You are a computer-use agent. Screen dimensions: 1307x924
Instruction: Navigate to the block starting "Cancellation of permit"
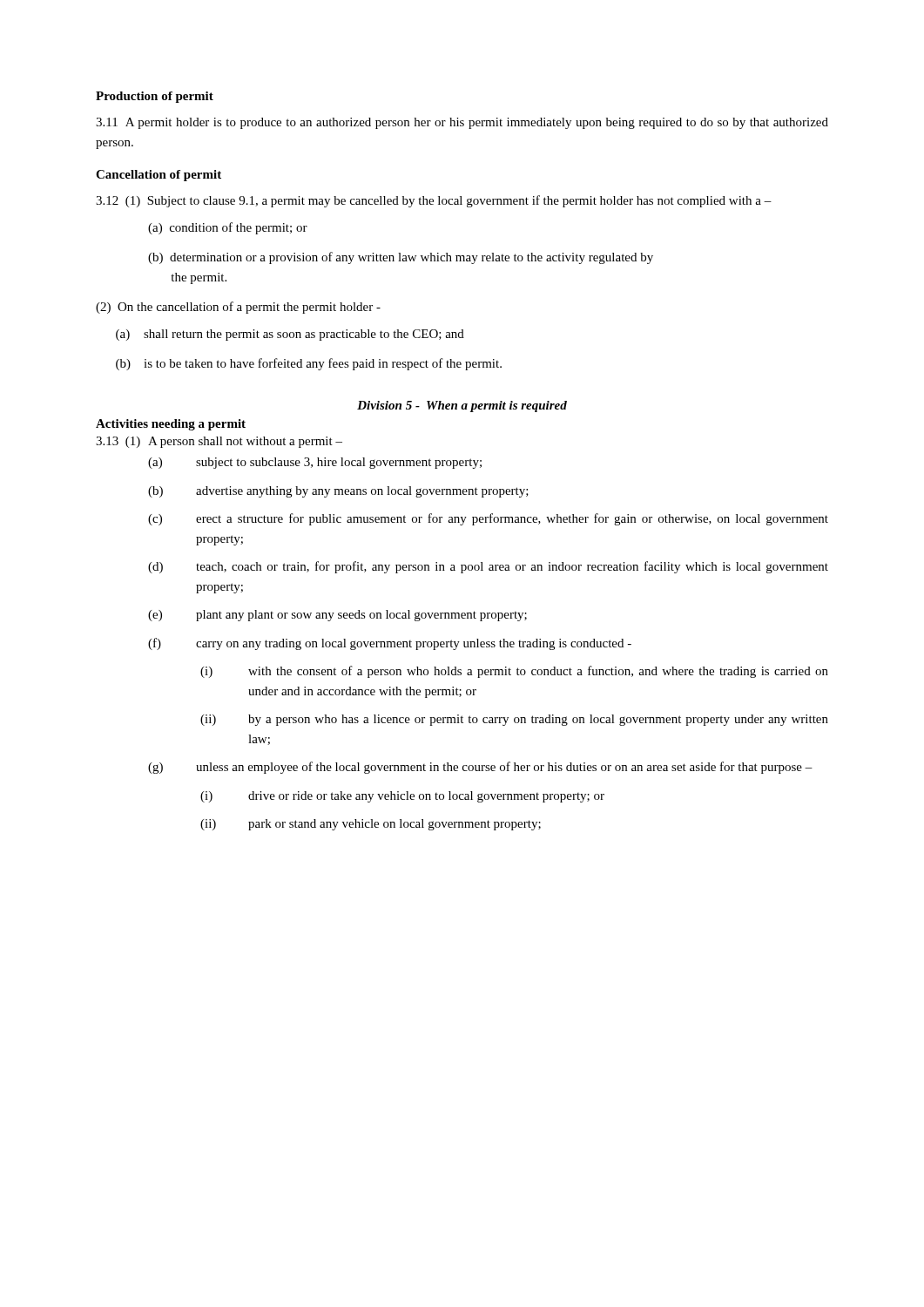[x=159, y=174]
